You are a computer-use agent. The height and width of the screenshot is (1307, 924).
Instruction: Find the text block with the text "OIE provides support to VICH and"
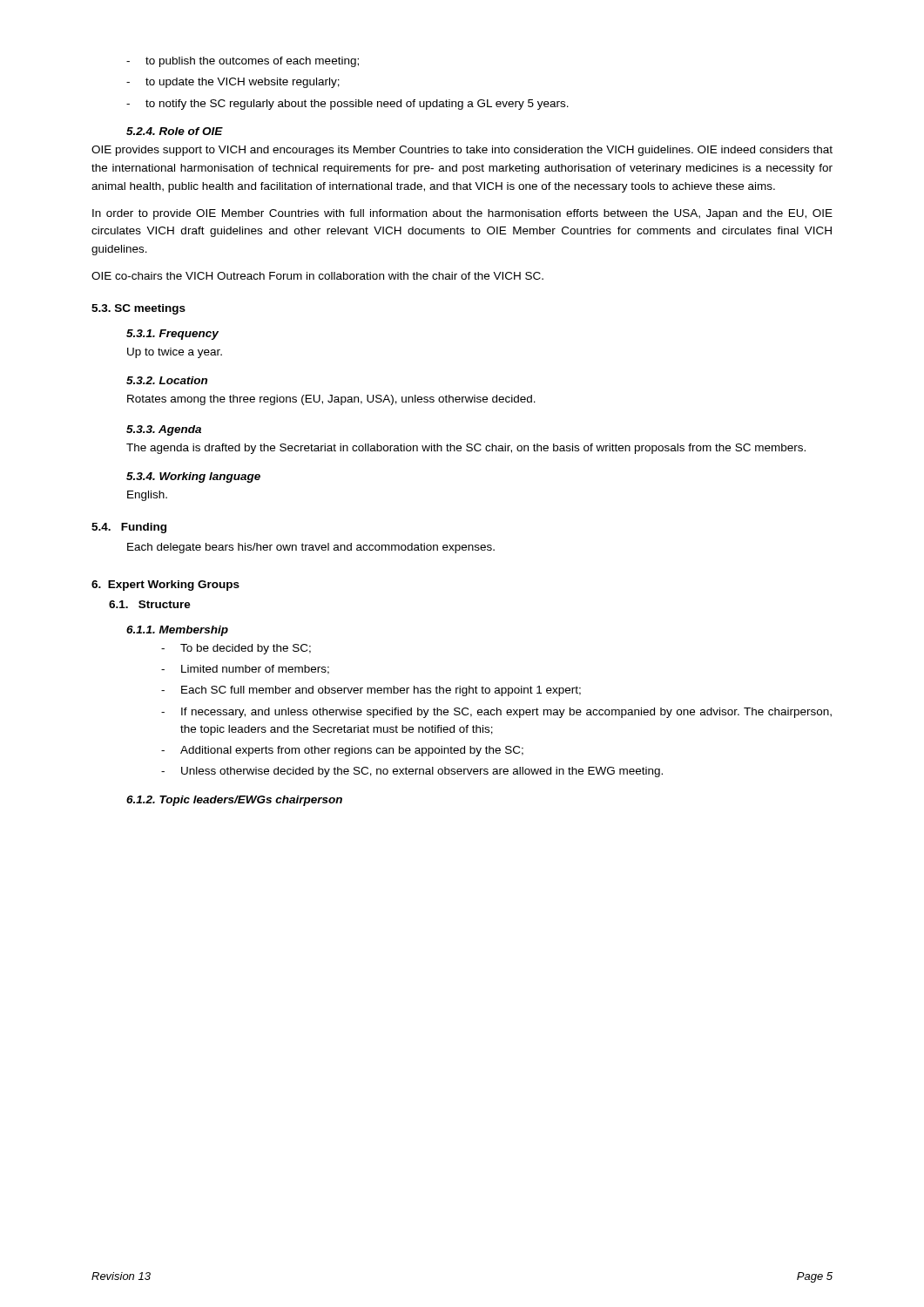[462, 167]
